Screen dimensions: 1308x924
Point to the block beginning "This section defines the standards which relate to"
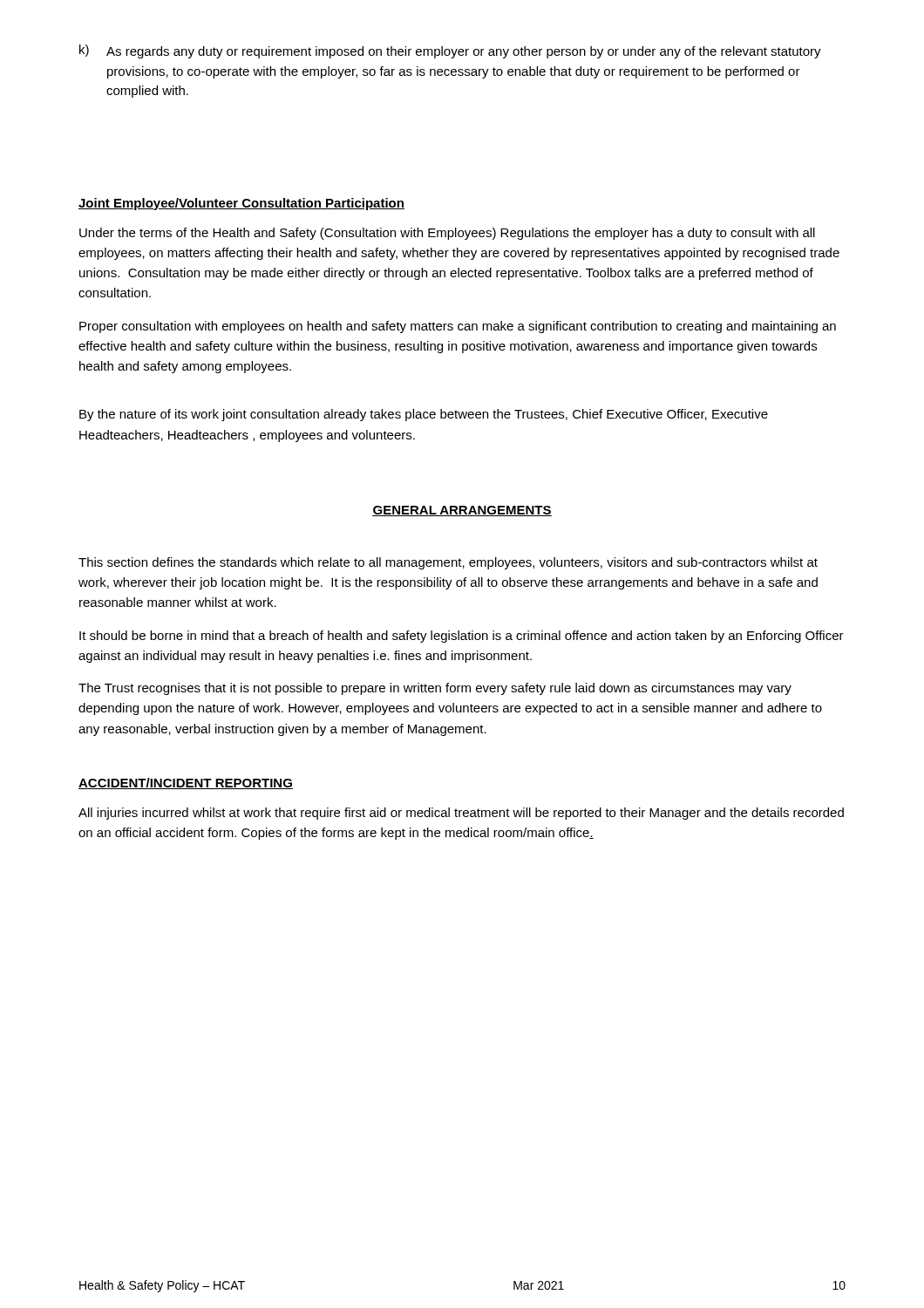[x=448, y=582]
